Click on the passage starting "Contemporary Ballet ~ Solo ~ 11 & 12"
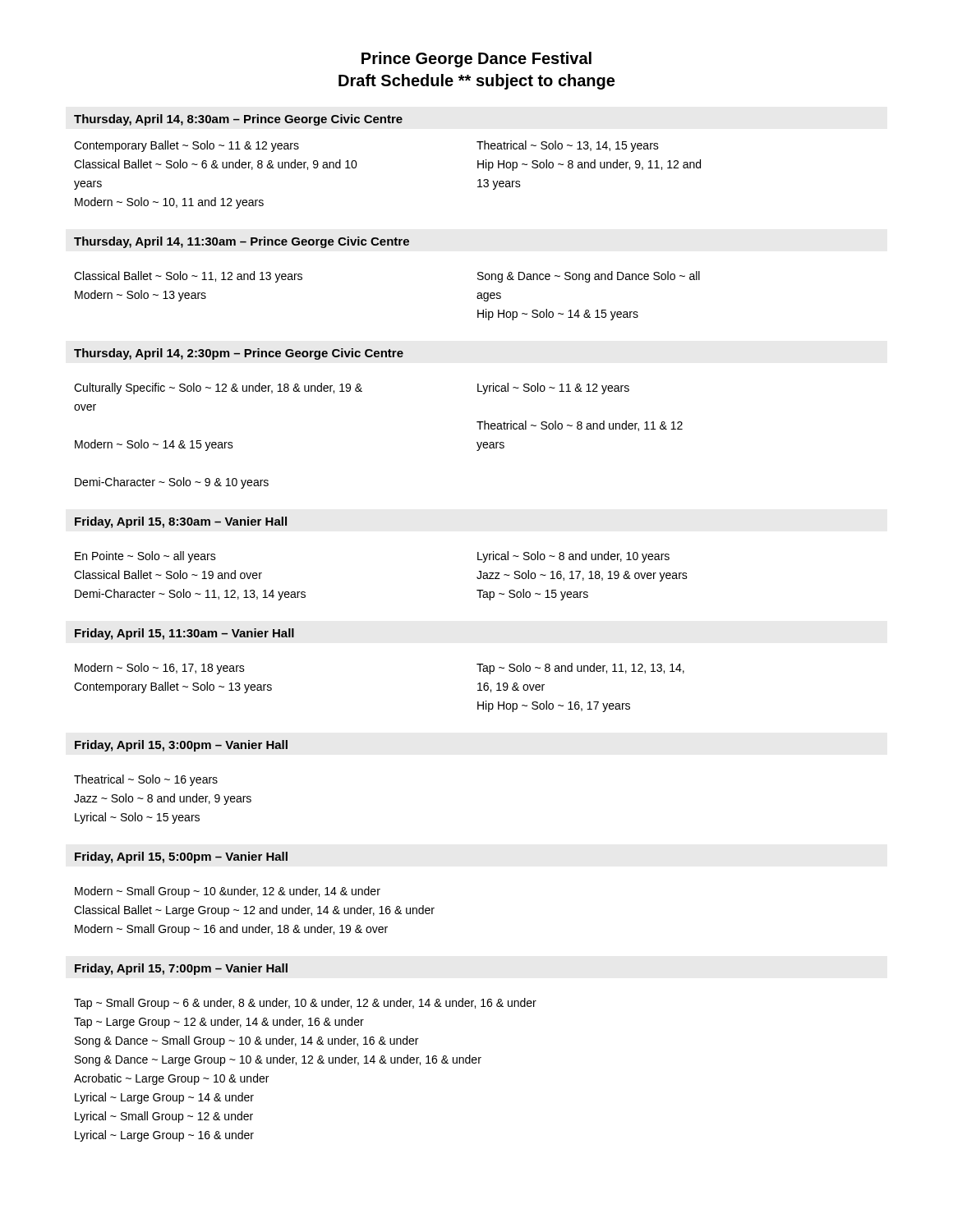Image resolution: width=953 pixels, height=1232 pixels. pyautogui.click(x=476, y=174)
